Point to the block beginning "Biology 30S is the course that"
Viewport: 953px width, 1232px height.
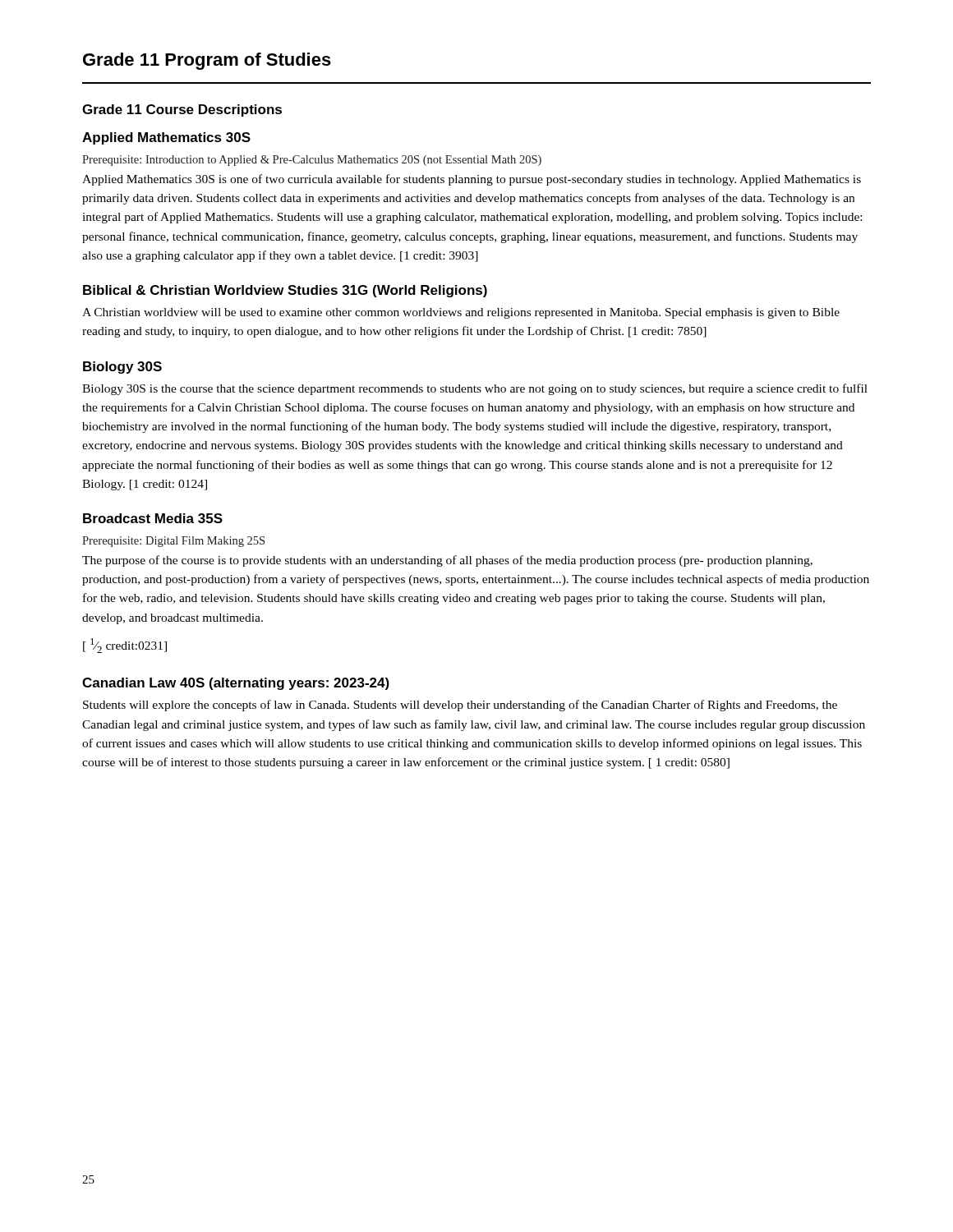475,435
